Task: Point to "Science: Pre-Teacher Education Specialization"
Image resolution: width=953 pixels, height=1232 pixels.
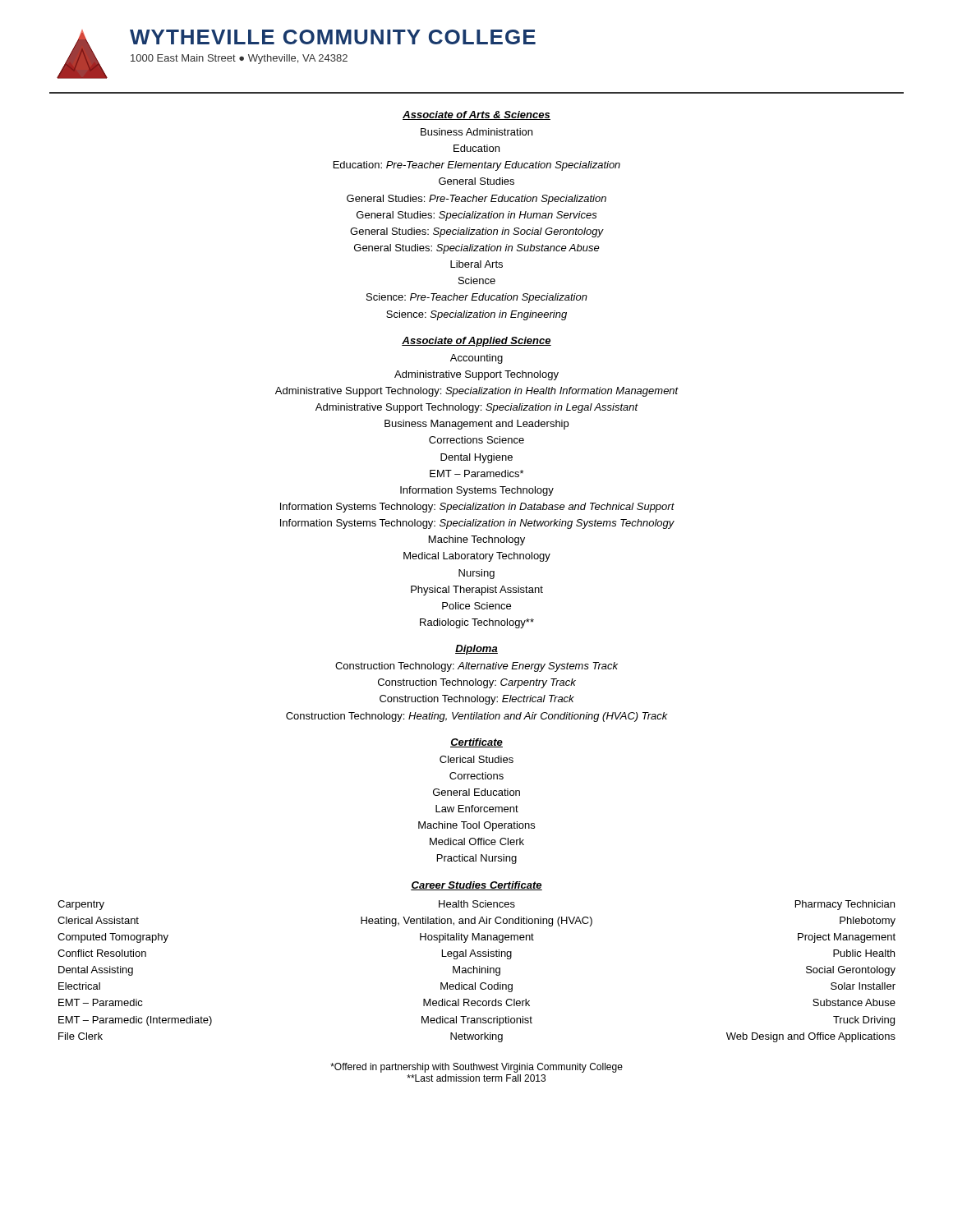Action: point(476,297)
